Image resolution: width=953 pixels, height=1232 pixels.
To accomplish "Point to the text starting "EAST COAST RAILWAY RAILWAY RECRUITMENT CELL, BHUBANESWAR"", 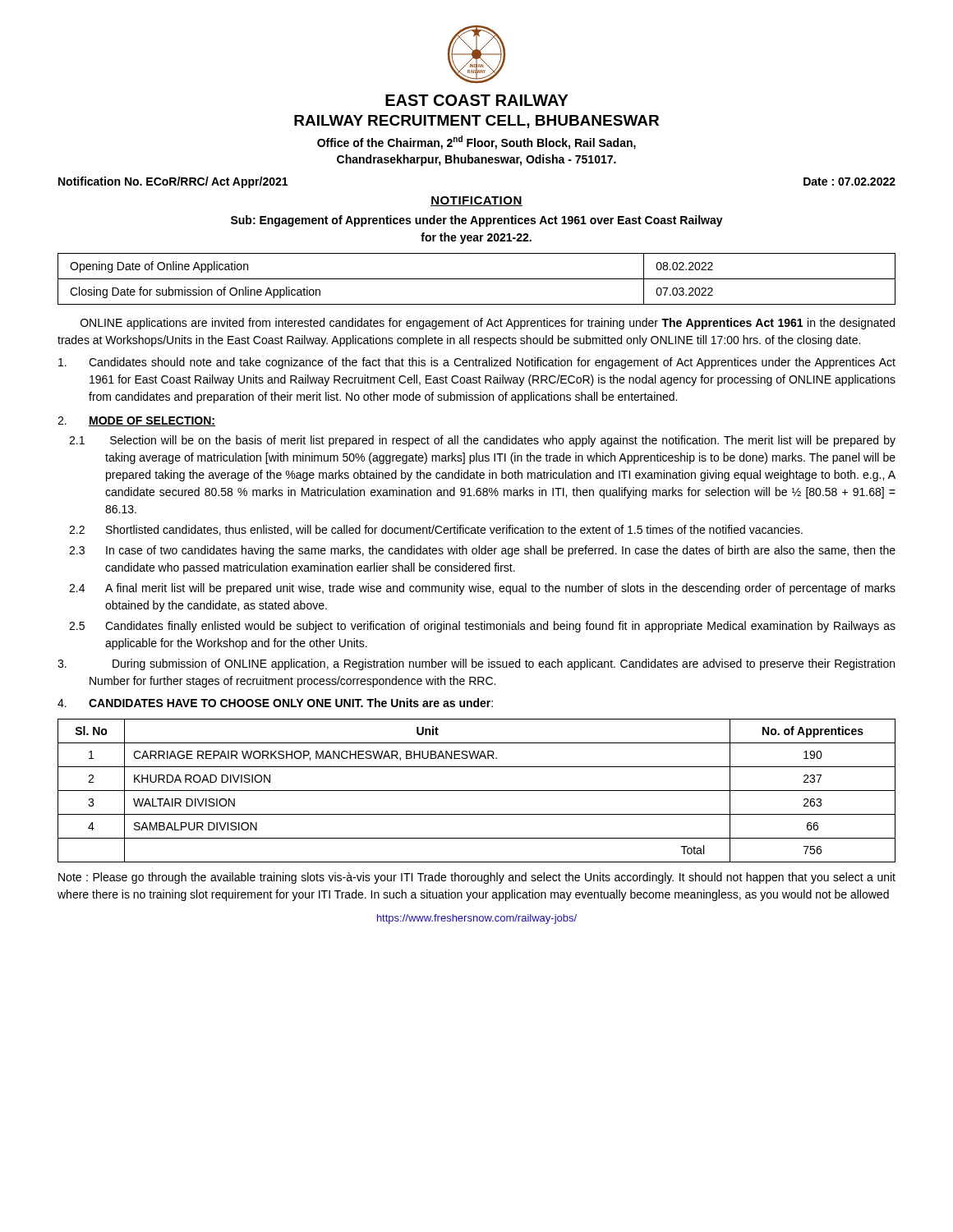I will pos(476,110).
